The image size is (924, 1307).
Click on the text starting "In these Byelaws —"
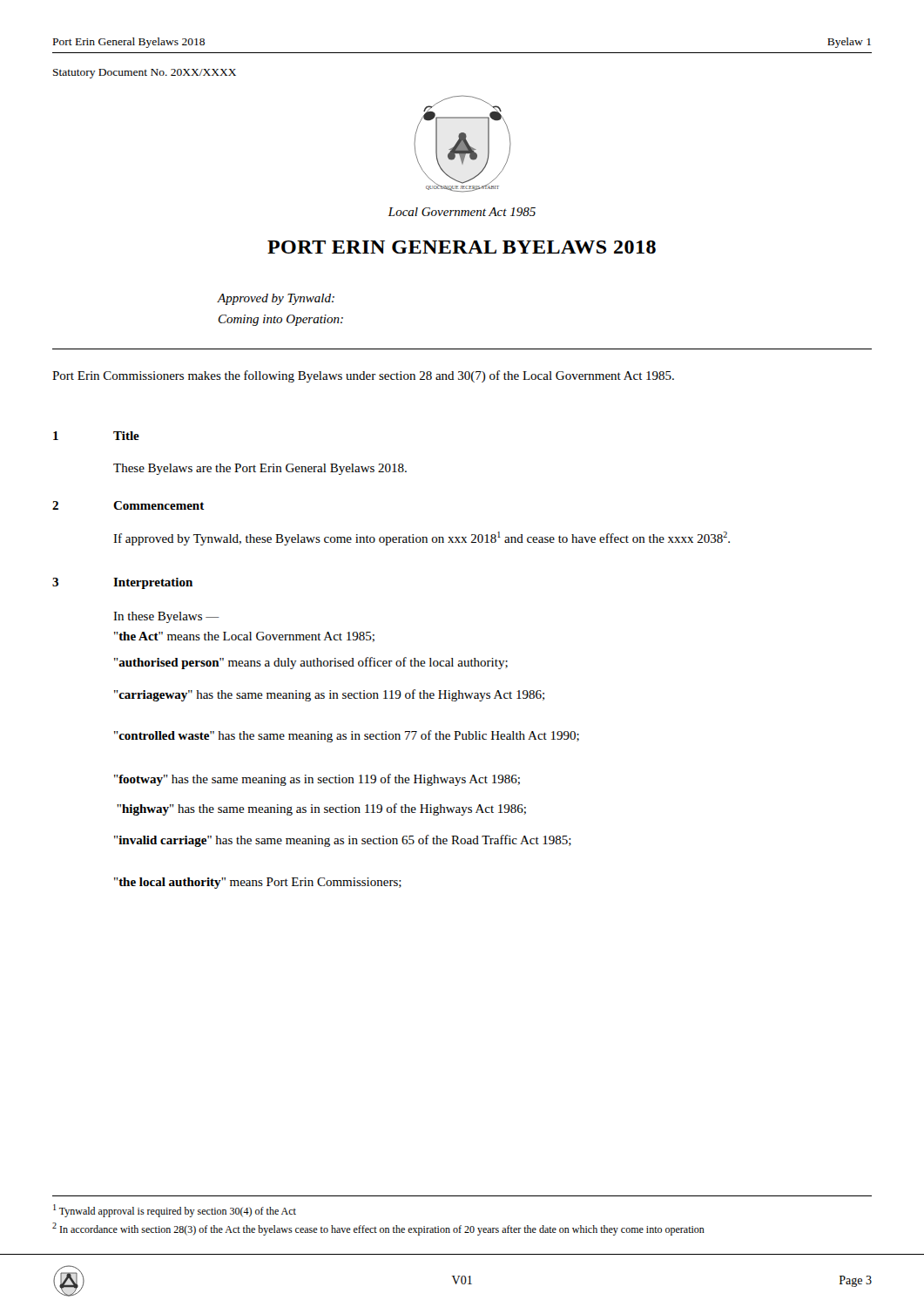pos(166,617)
